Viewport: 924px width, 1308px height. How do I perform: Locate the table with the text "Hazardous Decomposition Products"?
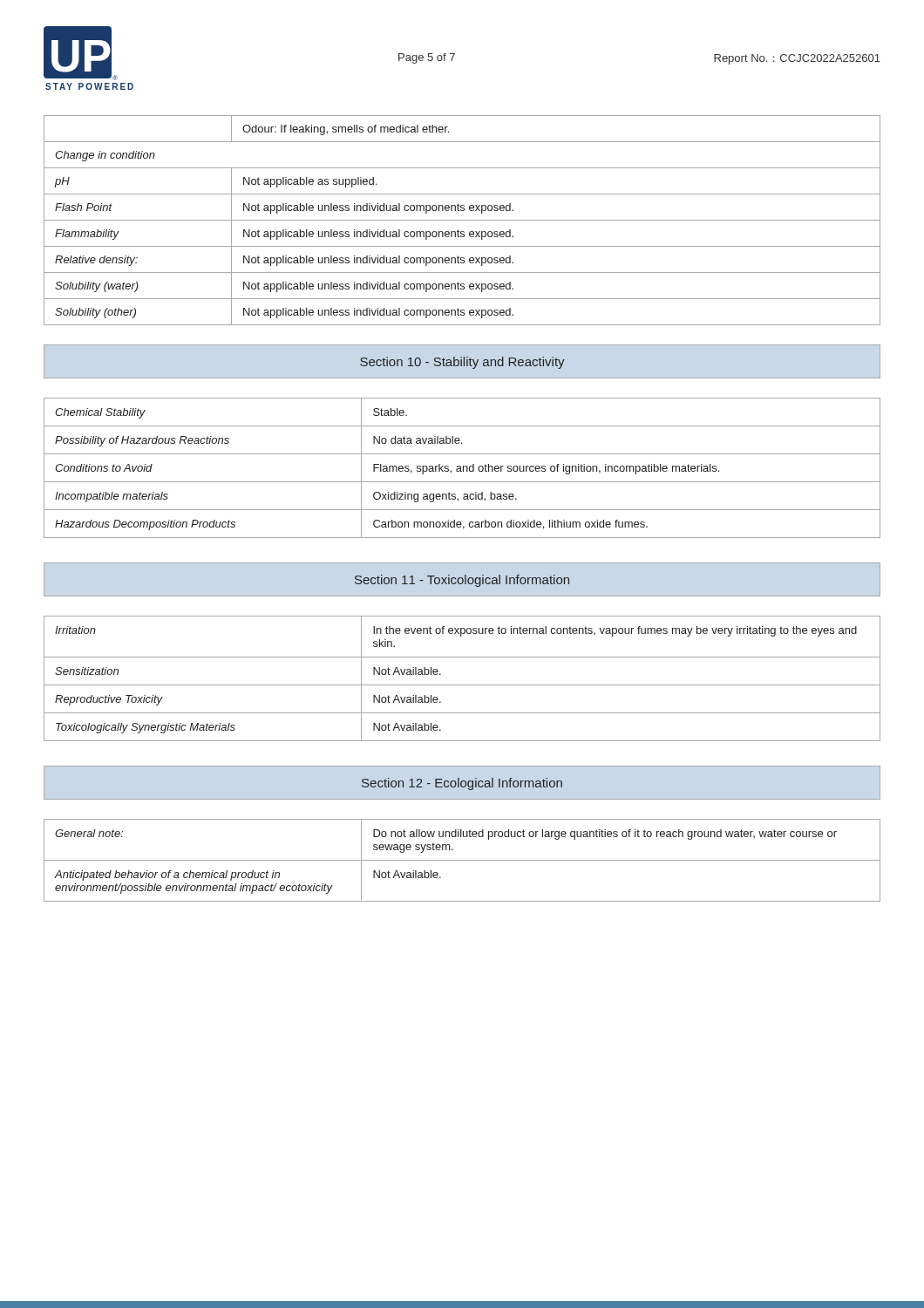pyautogui.click(x=462, y=468)
